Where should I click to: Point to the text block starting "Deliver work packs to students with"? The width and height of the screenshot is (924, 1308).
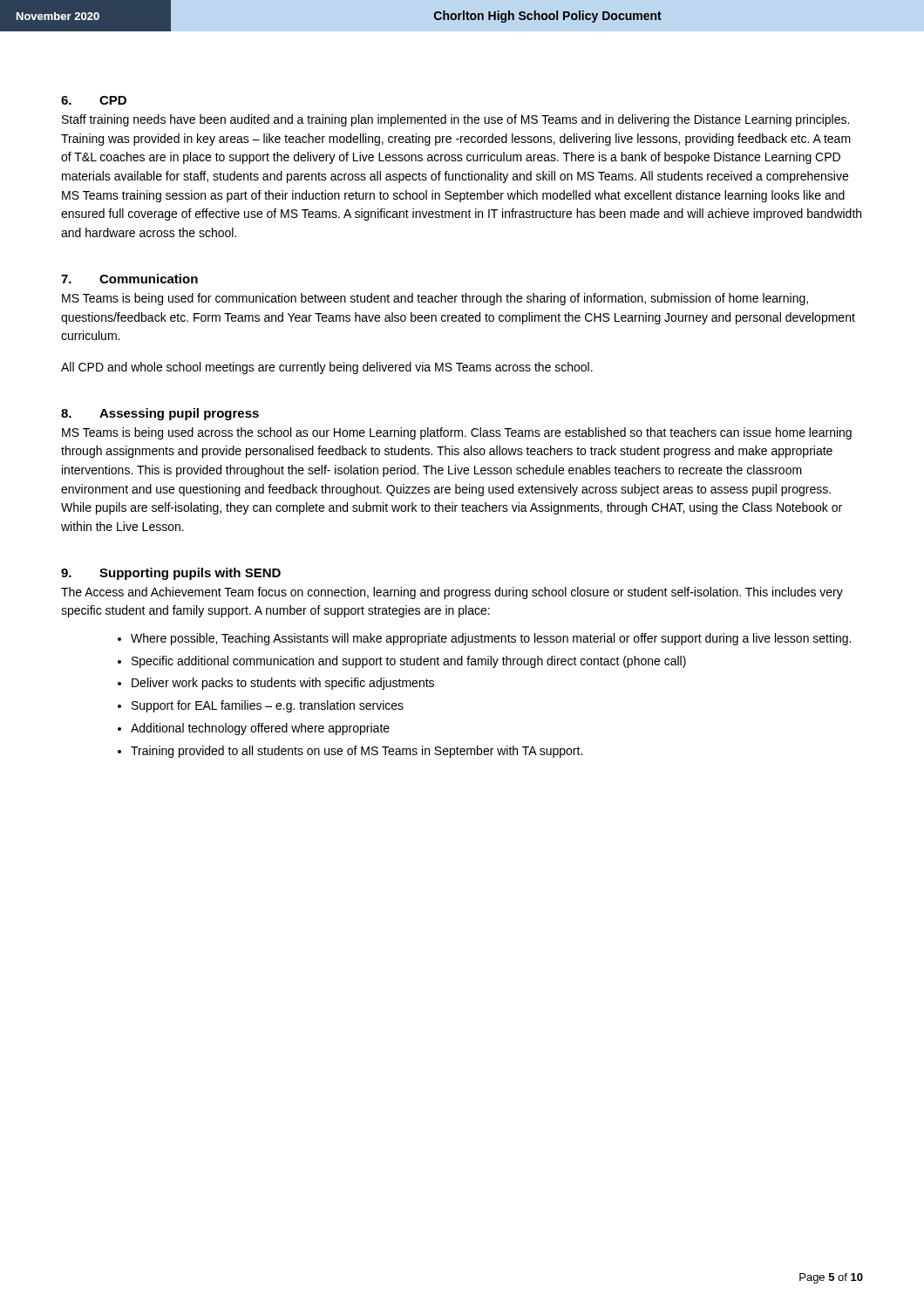click(x=283, y=683)
